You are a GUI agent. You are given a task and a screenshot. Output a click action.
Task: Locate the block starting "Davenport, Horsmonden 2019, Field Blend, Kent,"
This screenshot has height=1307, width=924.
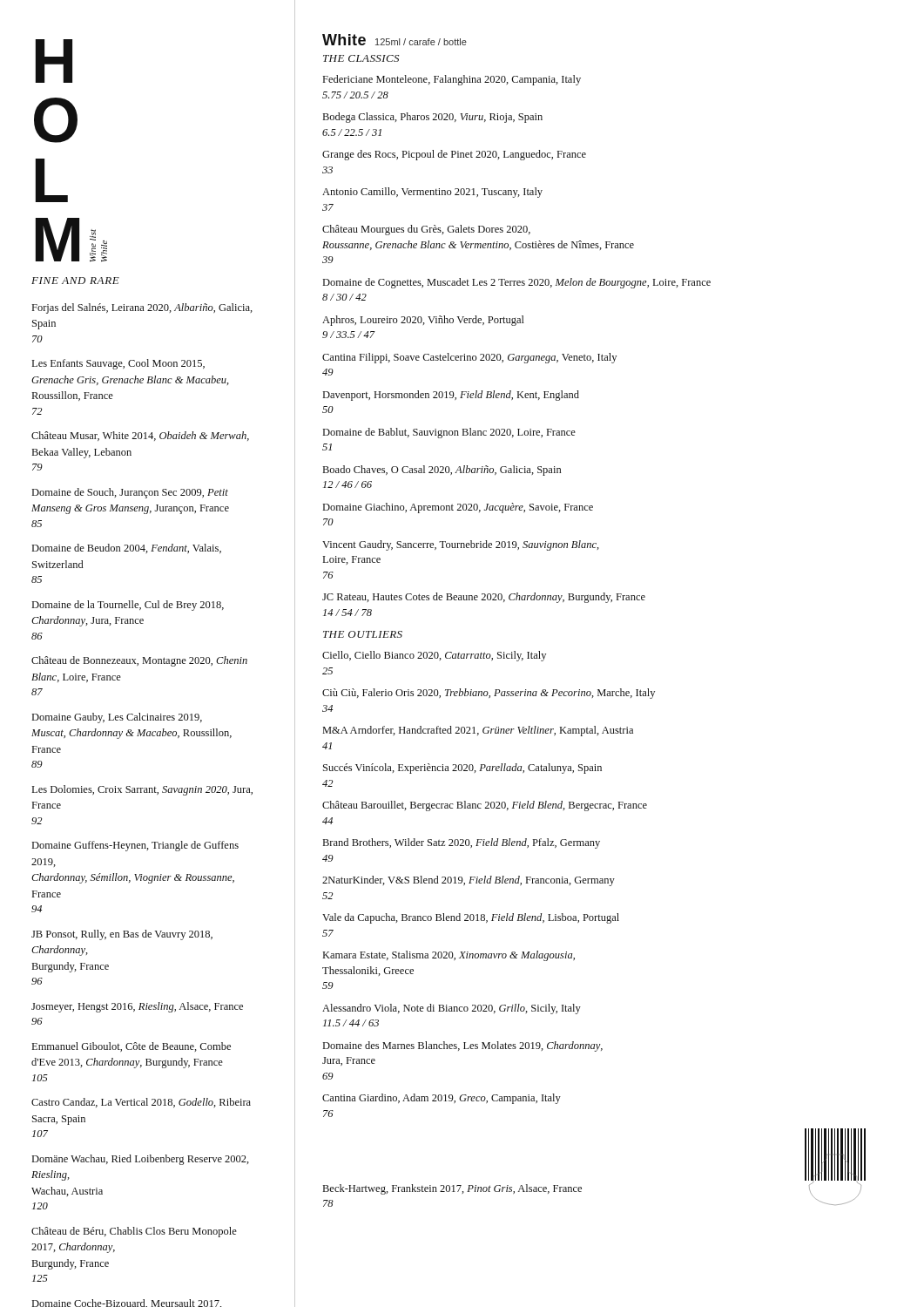coord(451,396)
